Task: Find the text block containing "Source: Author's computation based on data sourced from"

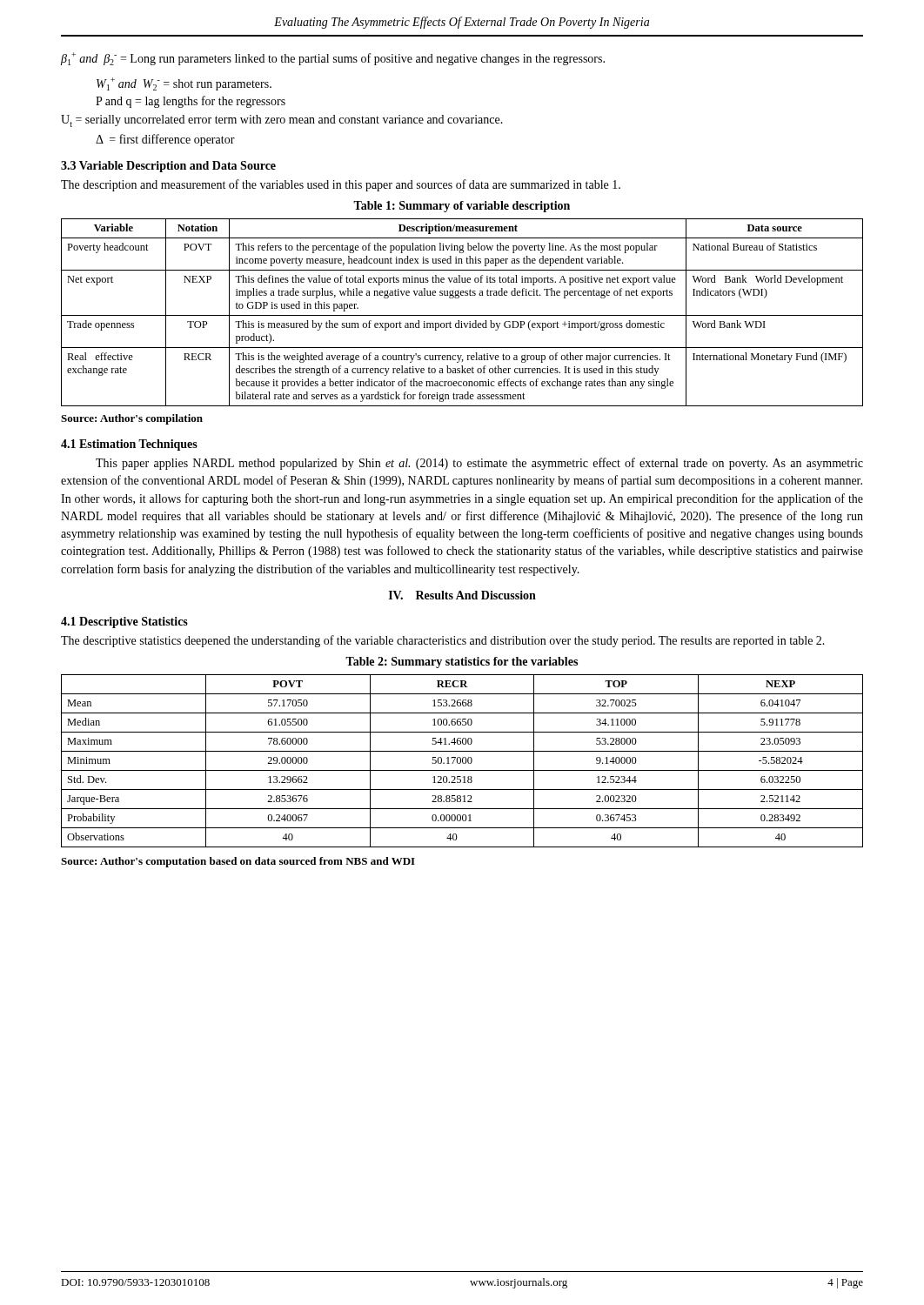Action: (238, 861)
